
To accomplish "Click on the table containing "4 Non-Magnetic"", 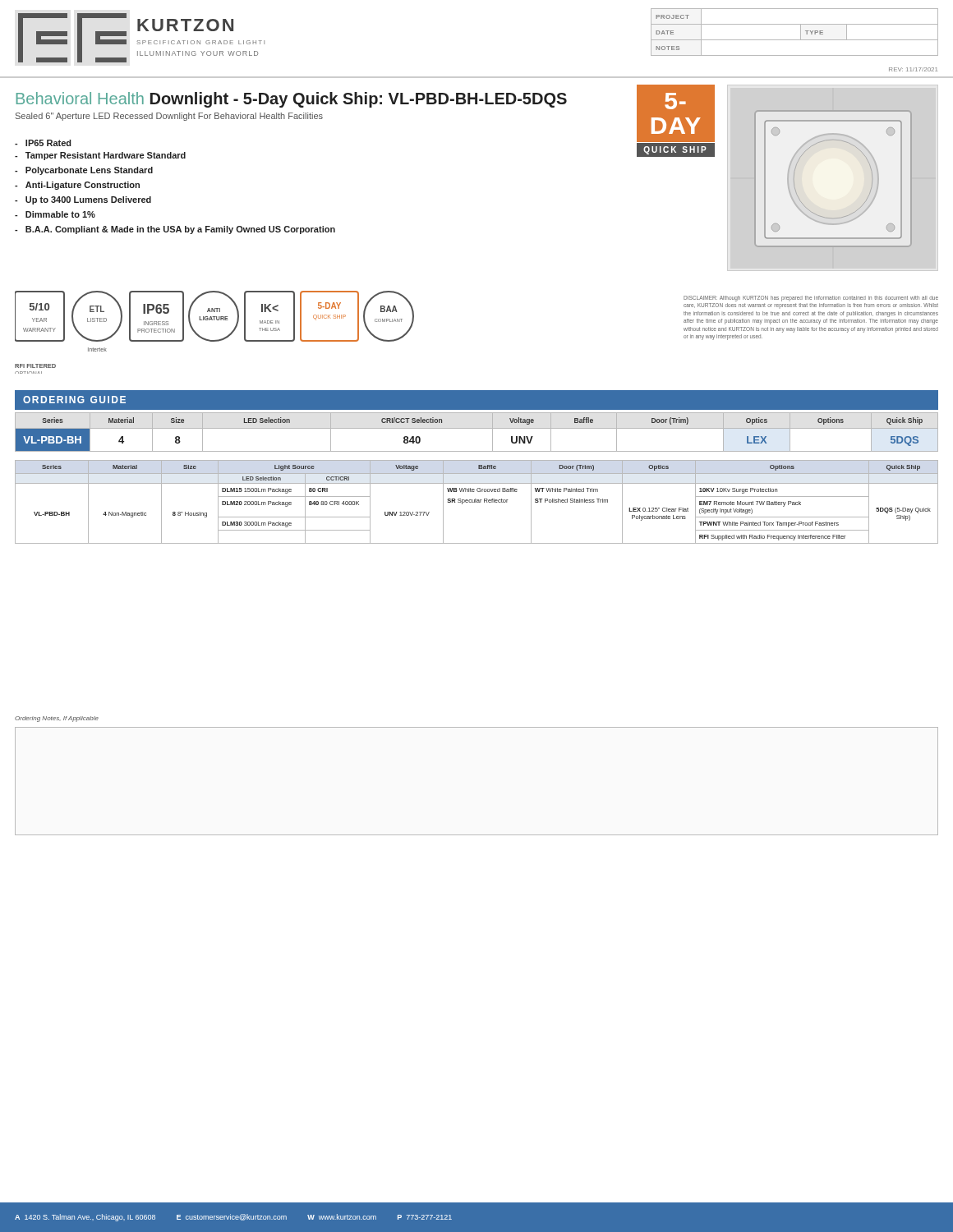I will click(476, 502).
